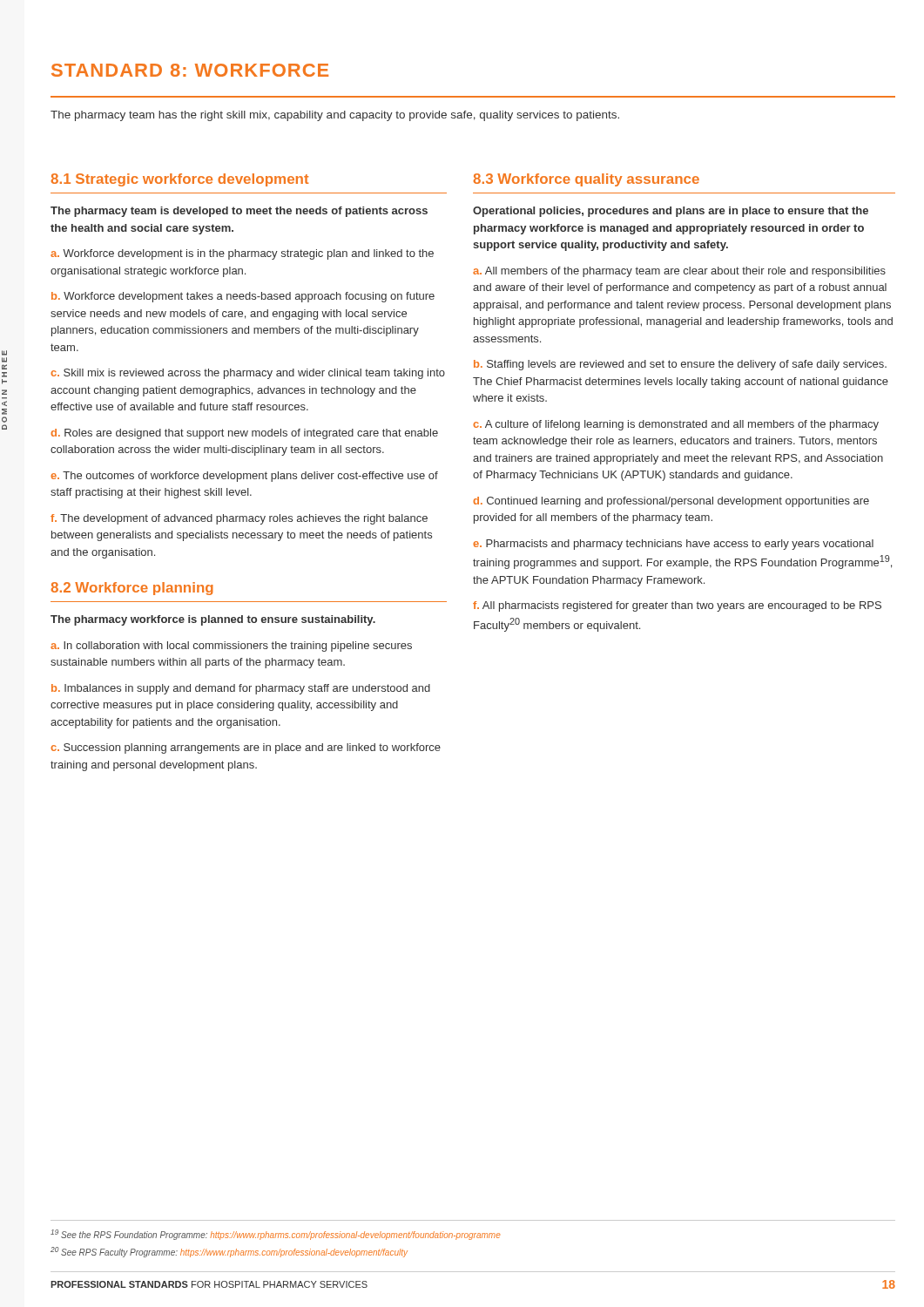Click the passage that begins "c. Skill mix is reviewed"
924x1307 pixels.
[248, 389]
